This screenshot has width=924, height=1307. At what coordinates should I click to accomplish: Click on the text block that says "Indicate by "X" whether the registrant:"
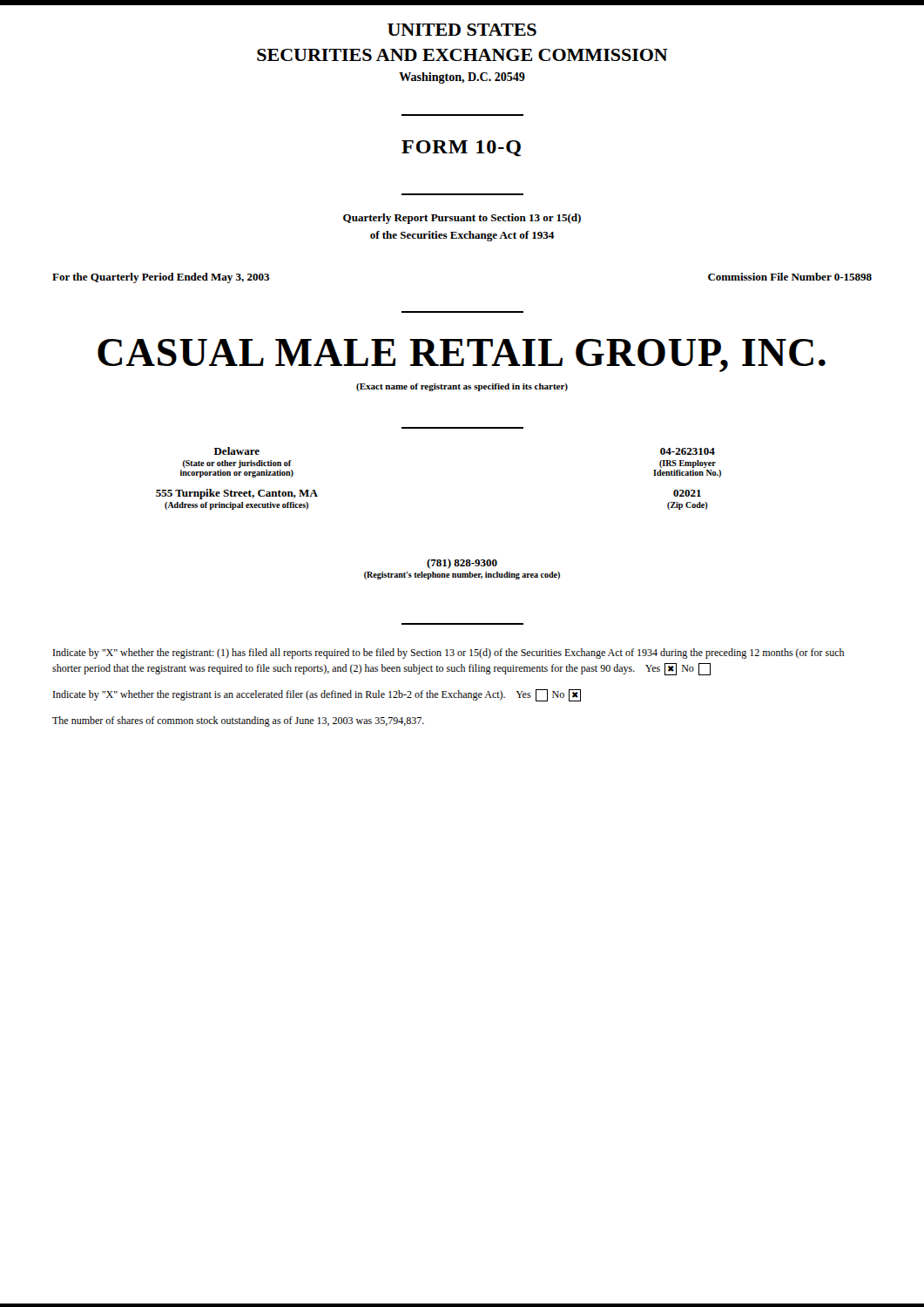[462, 660]
